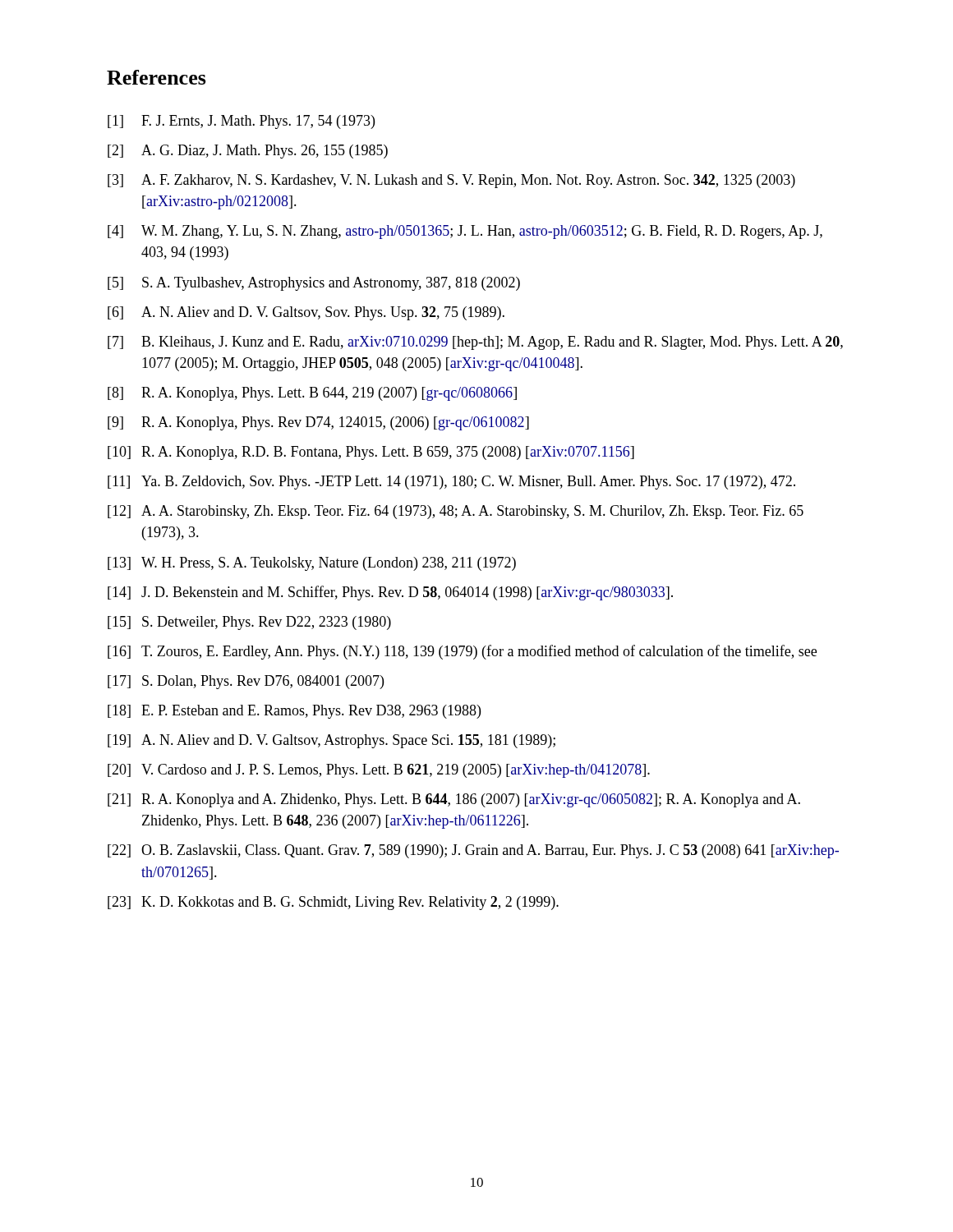The width and height of the screenshot is (953, 1232).
Task: Click on the text starting "[5] S. A. Tyulbashev,"
Action: point(476,282)
